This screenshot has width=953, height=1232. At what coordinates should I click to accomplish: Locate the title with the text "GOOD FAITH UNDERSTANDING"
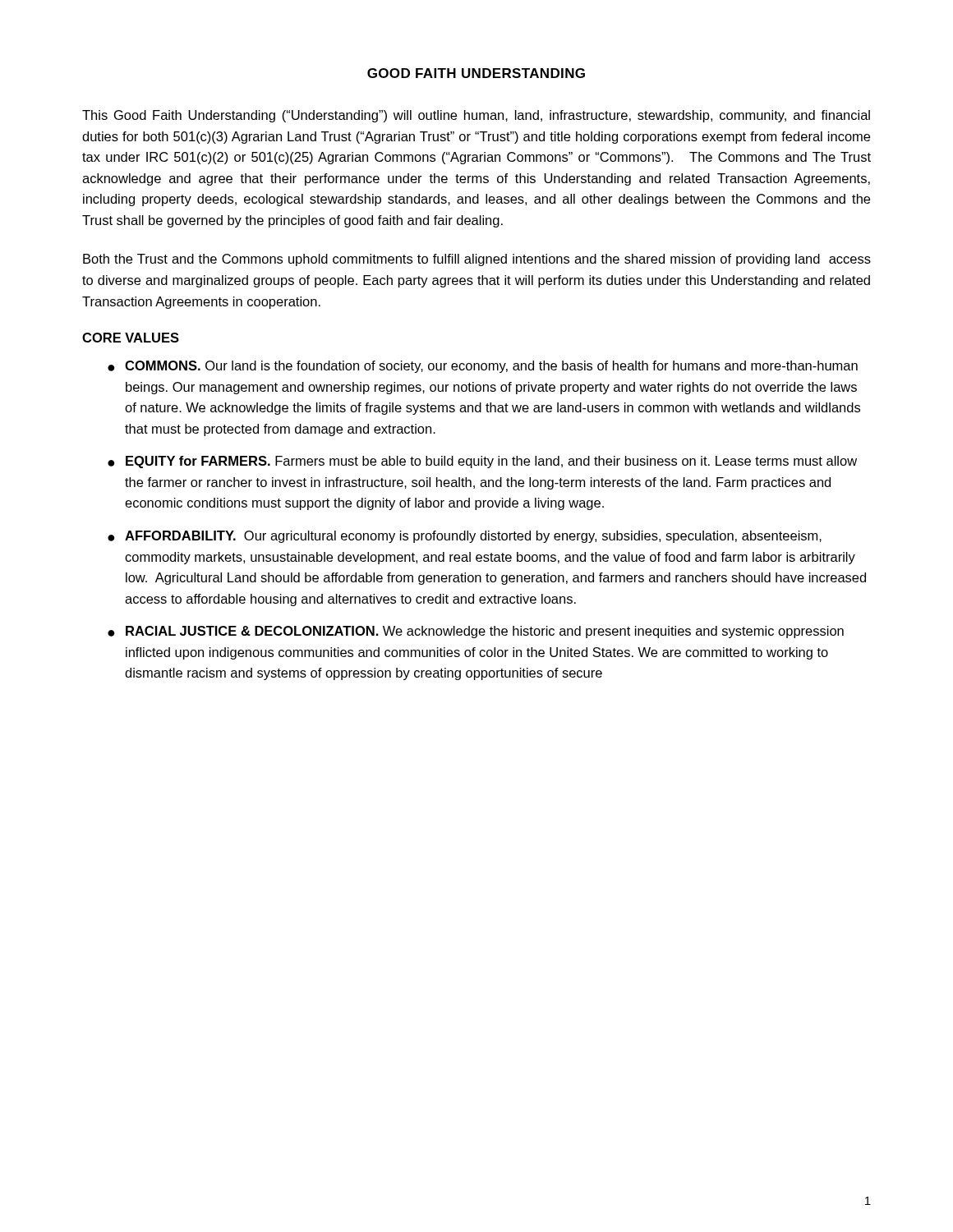pos(476,73)
